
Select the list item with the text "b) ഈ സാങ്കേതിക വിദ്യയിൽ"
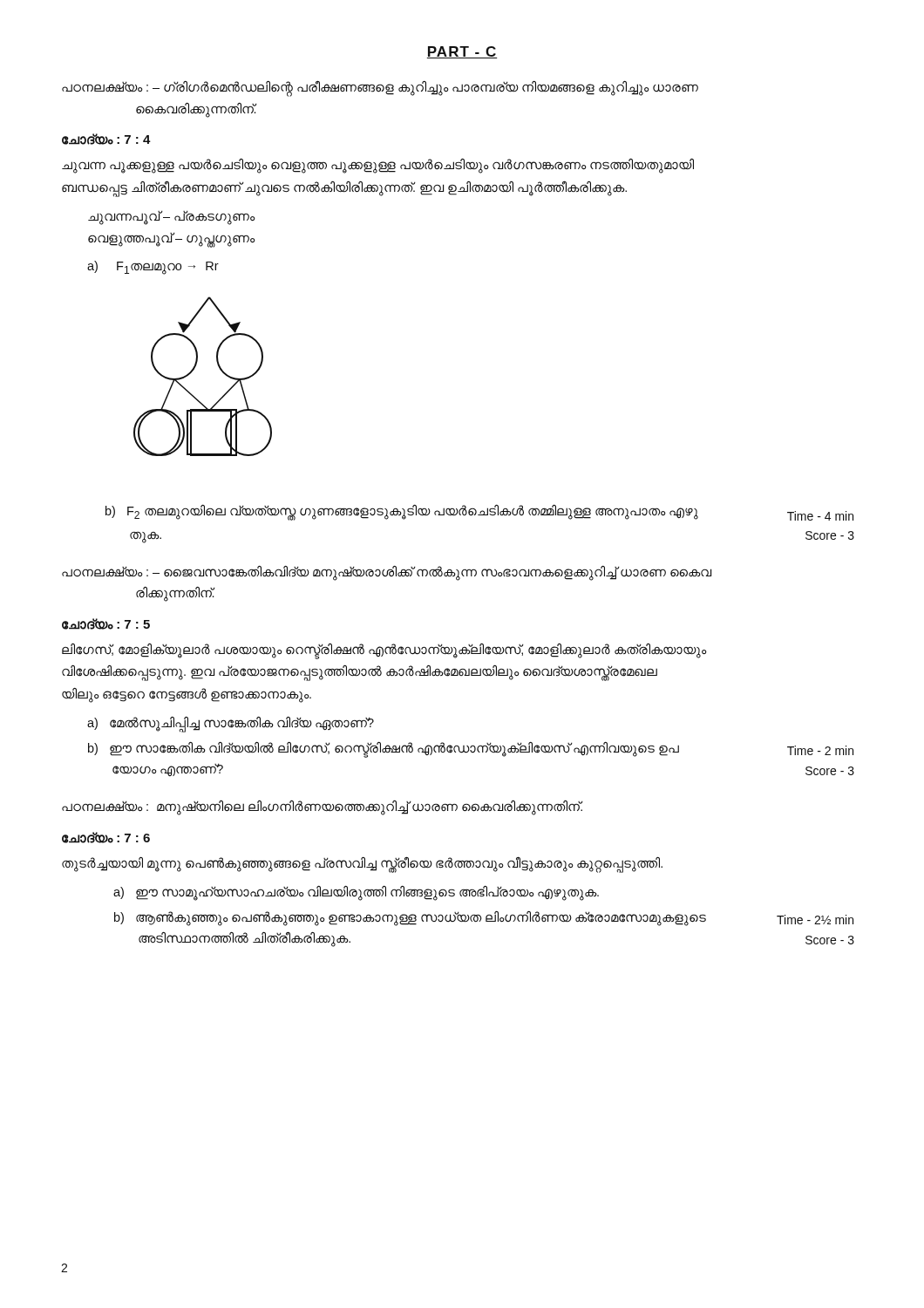[x=383, y=759]
